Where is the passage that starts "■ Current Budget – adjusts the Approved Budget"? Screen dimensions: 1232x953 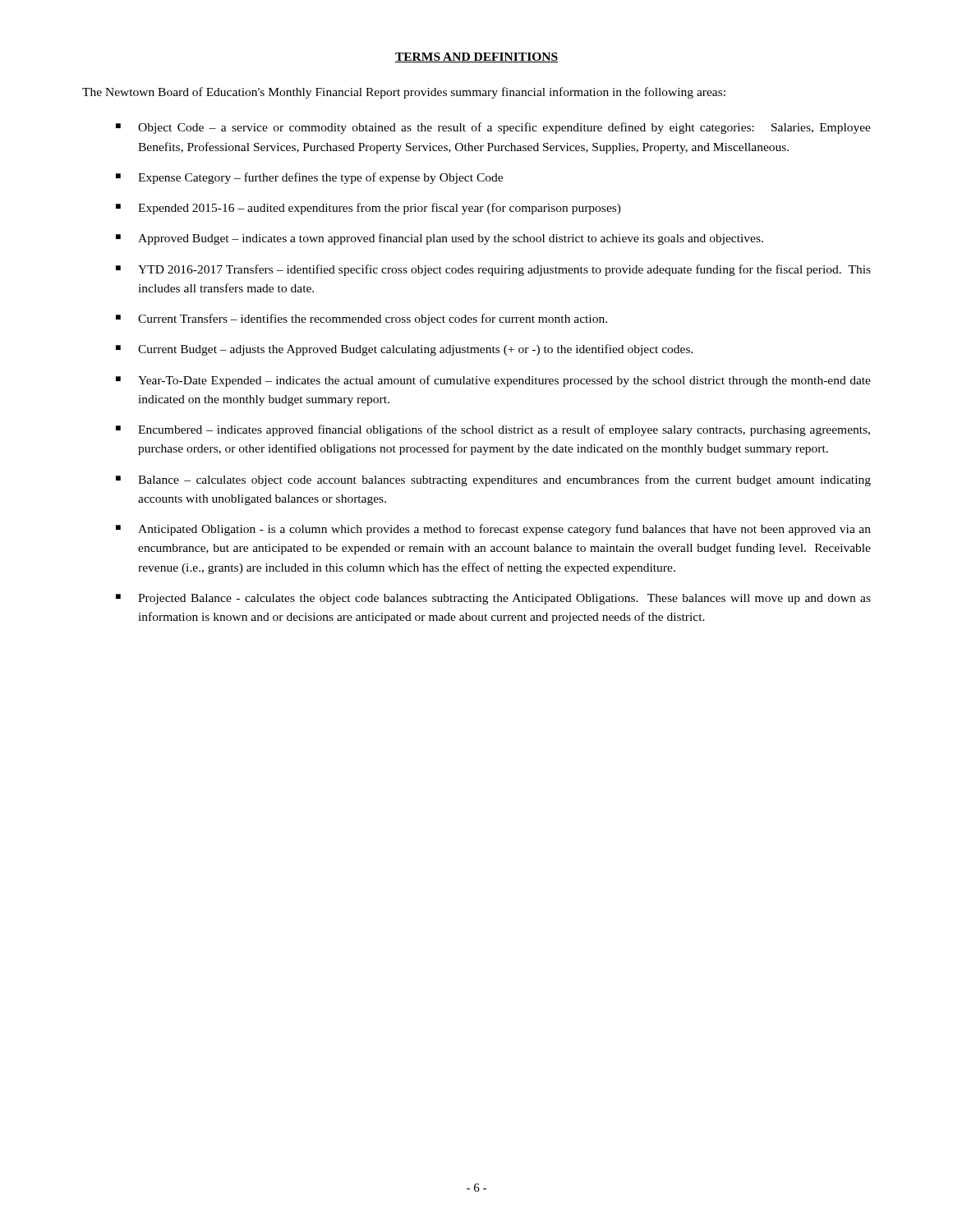(x=493, y=349)
